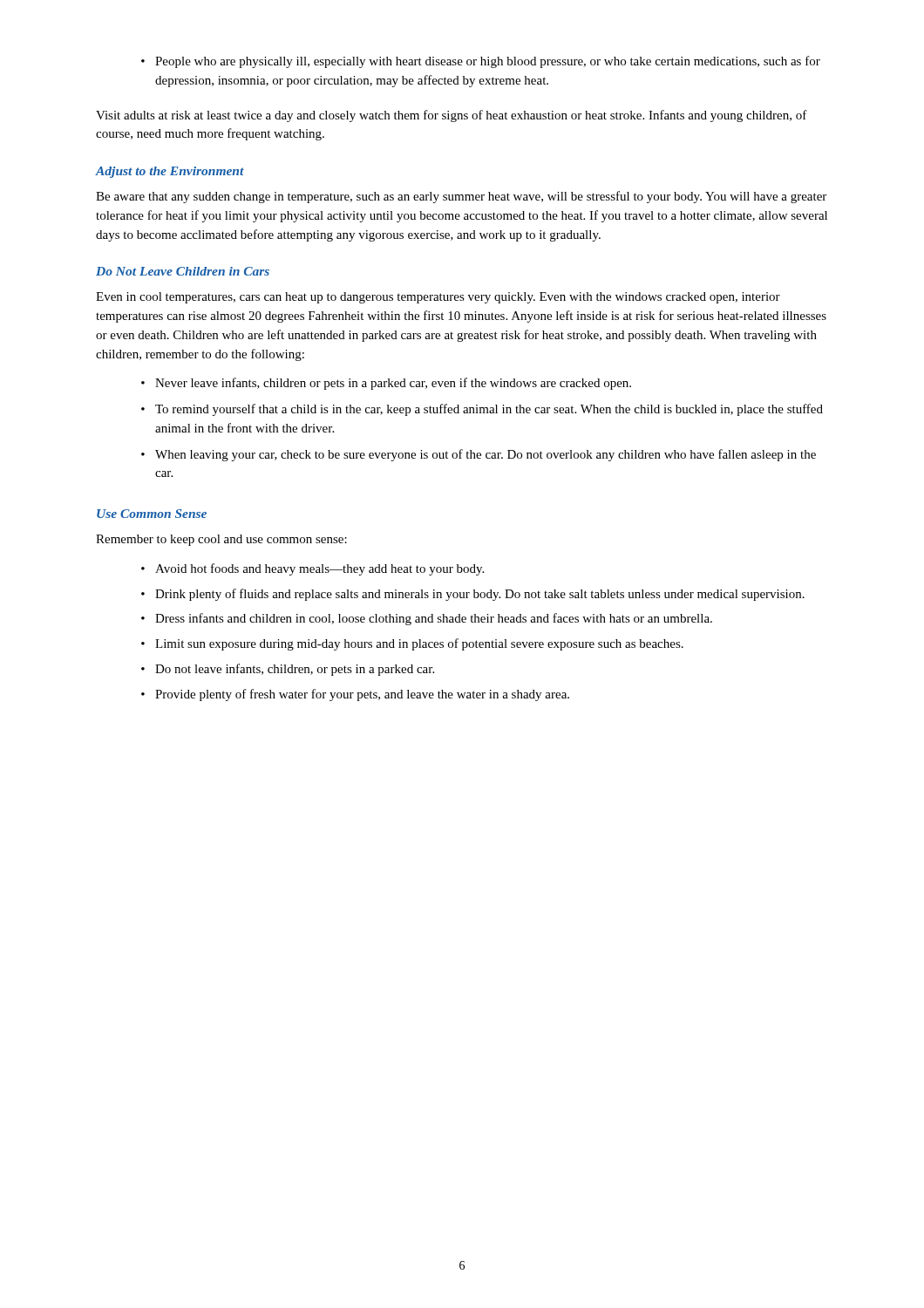Find the block on this page that starts "• Provide plenty of fresh water"
Image resolution: width=924 pixels, height=1308 pixels.
[x=479, y=694]
